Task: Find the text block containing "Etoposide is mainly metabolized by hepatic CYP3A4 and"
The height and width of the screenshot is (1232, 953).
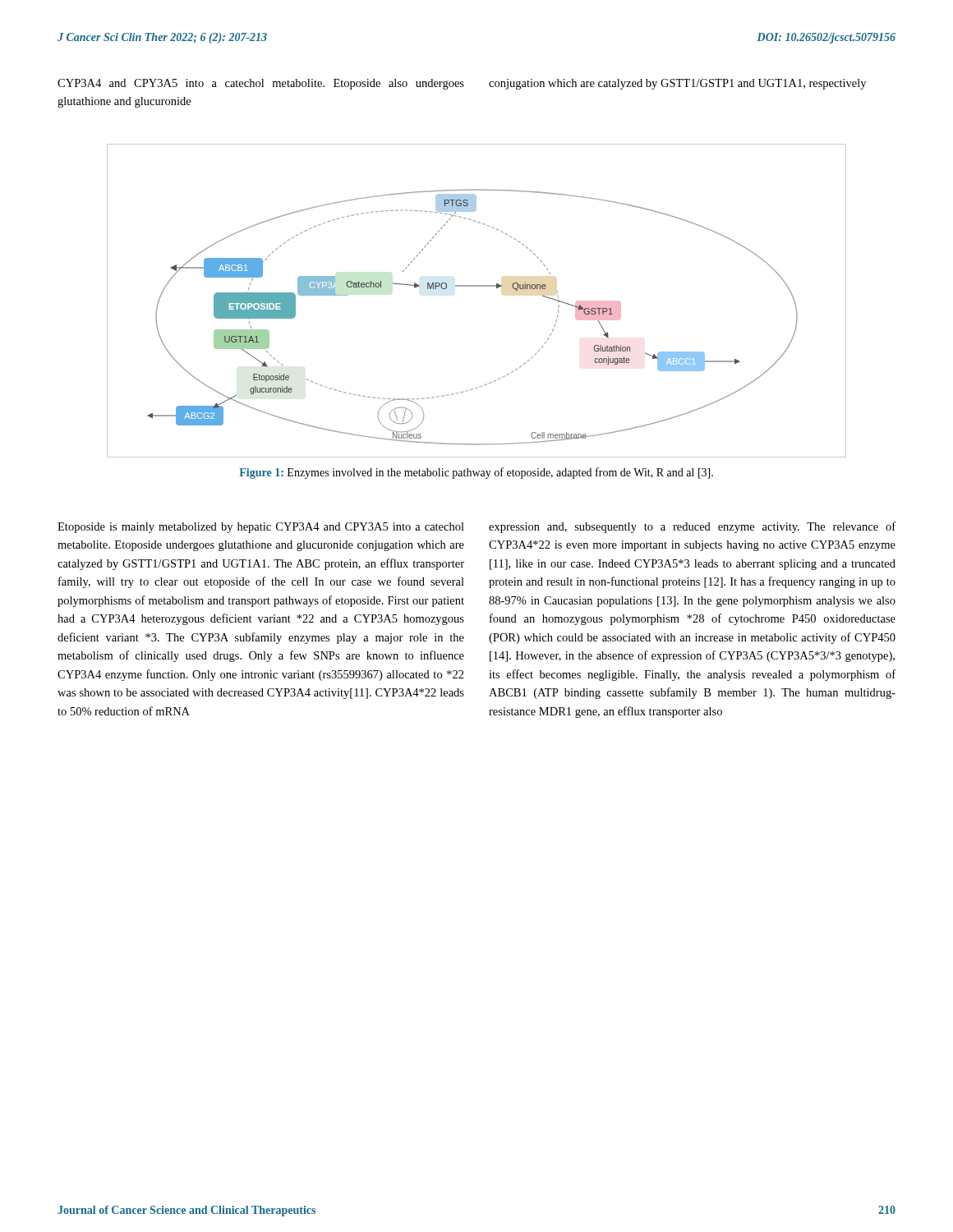Action: [x=261, y=619]
